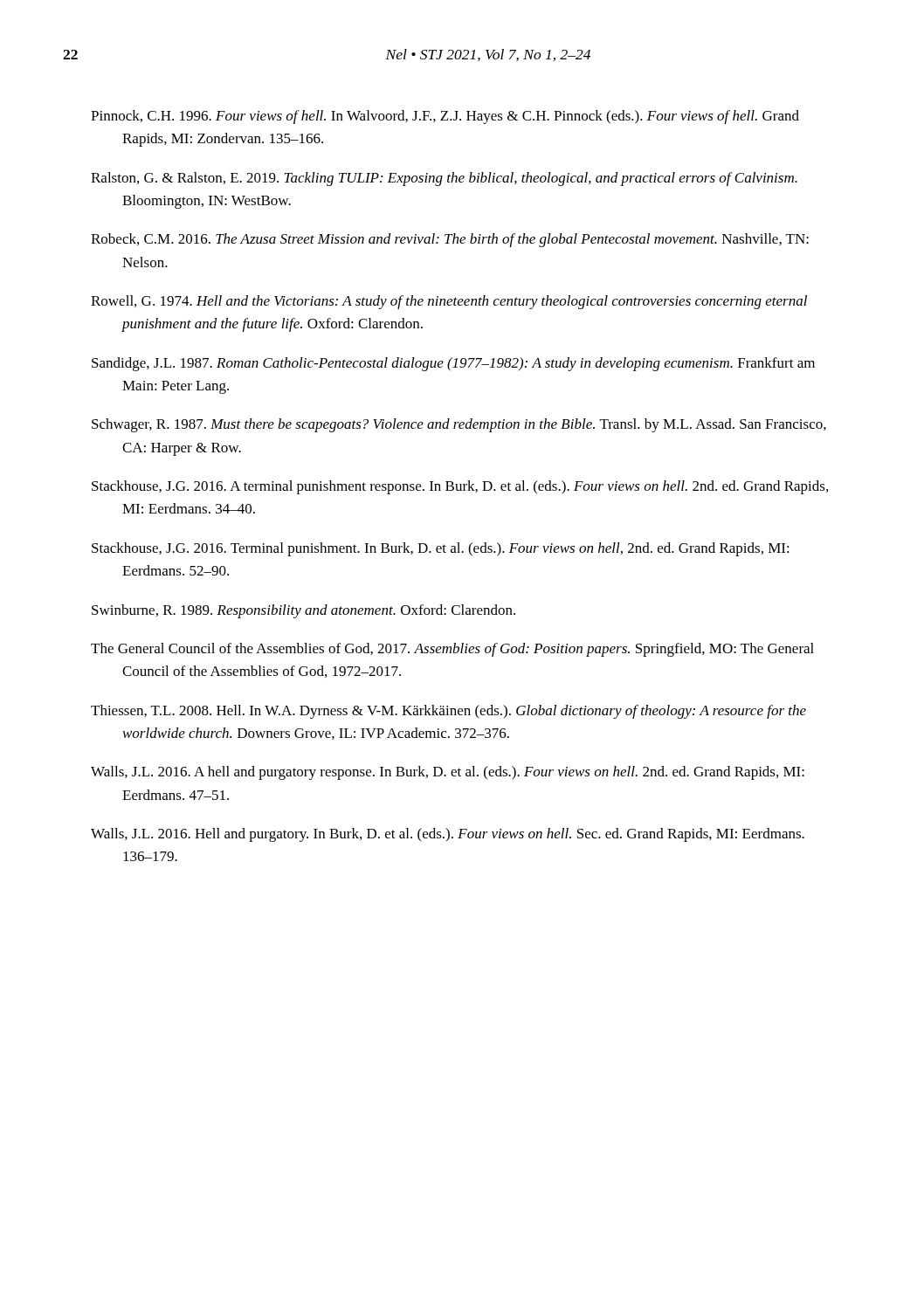Image resolution: width=924 pixels, height=1310 pixels.
Task: Find the list item that says "Pinnock, C.H. 1996. Four views of hell."
Action: (x=445, y=127)
